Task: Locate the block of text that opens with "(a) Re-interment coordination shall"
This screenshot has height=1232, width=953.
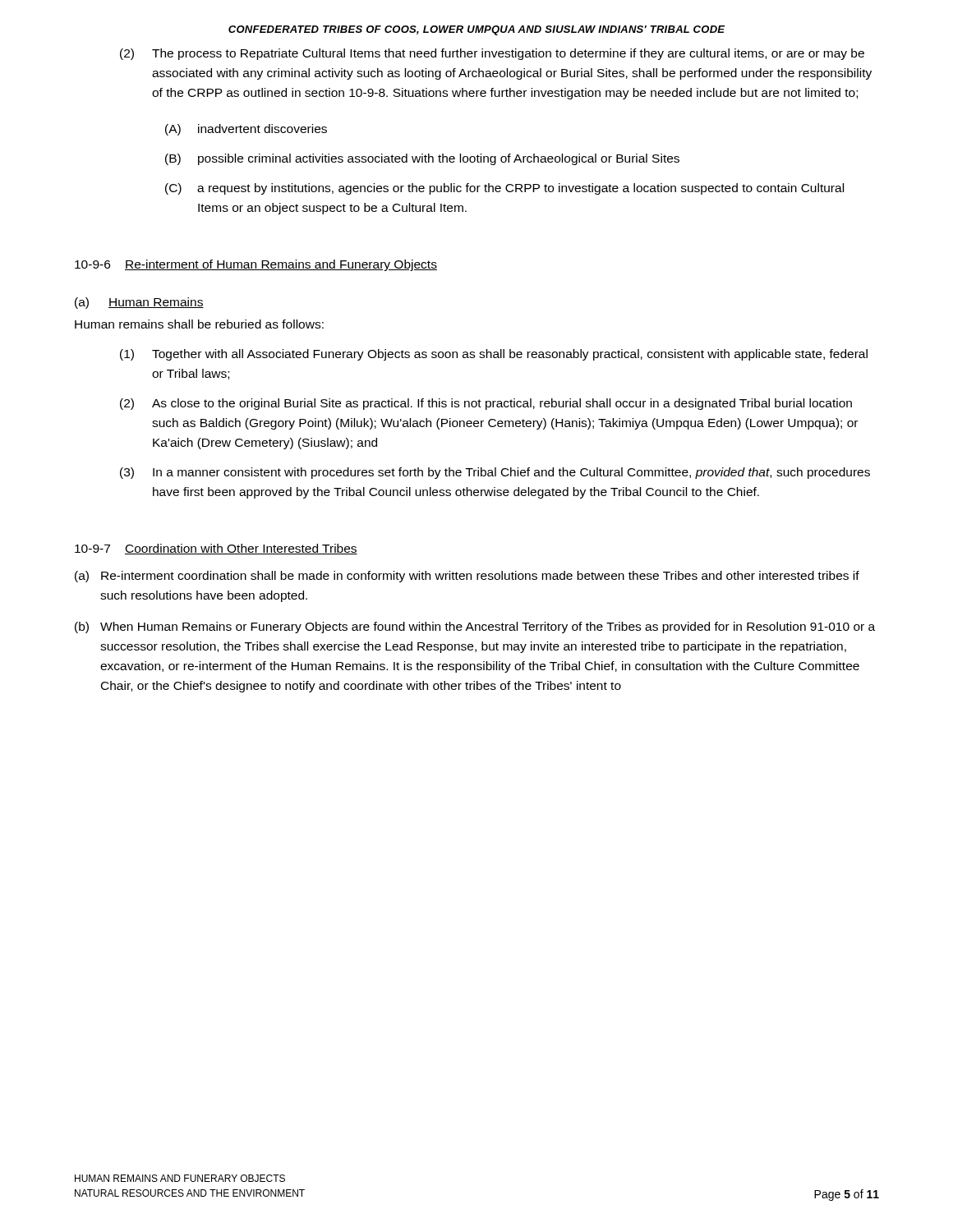Action: (x=476, y=586)
